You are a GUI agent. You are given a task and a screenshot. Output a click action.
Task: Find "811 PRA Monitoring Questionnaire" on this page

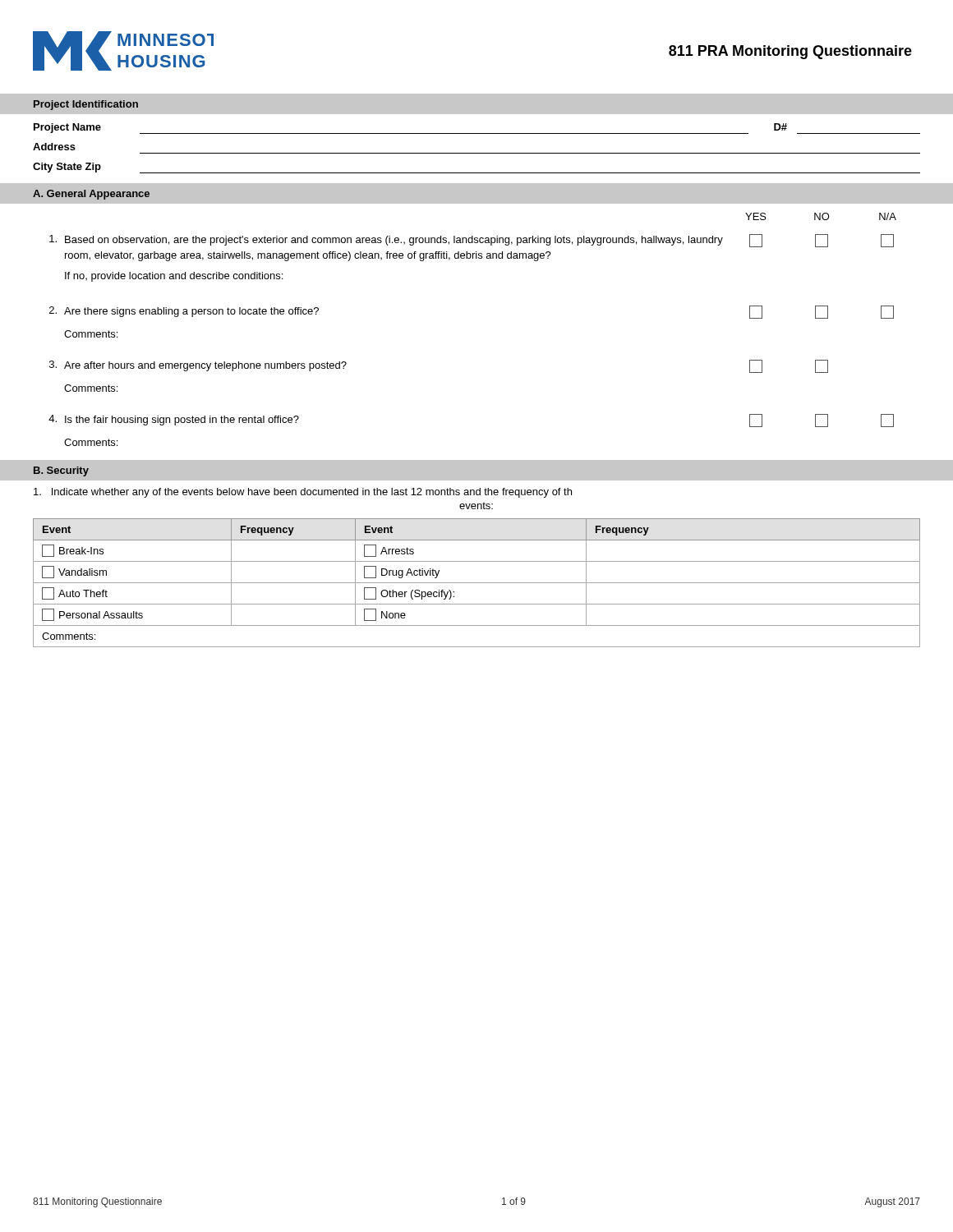(790, 51)
